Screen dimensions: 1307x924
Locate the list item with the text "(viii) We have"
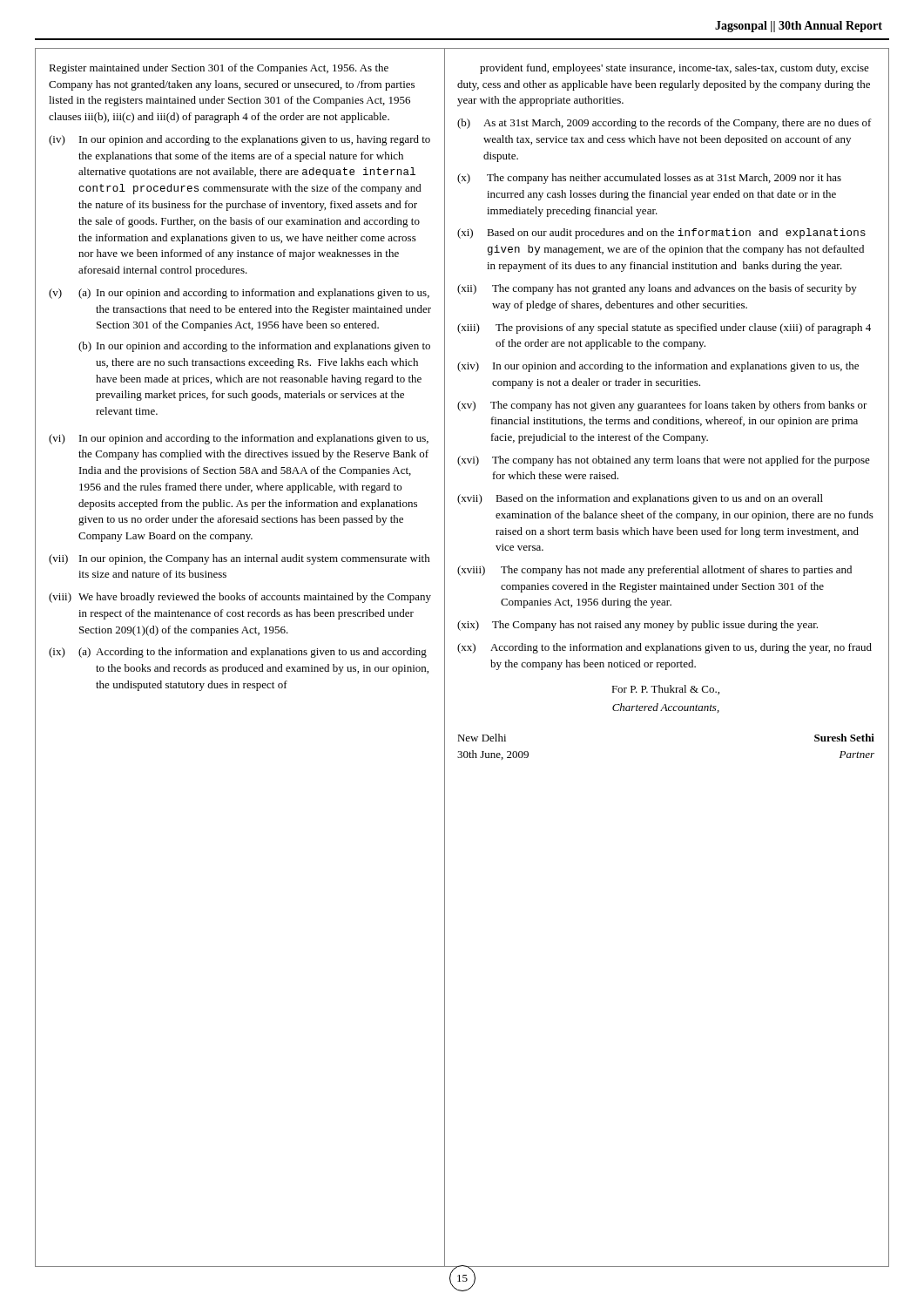click(240, 614)
